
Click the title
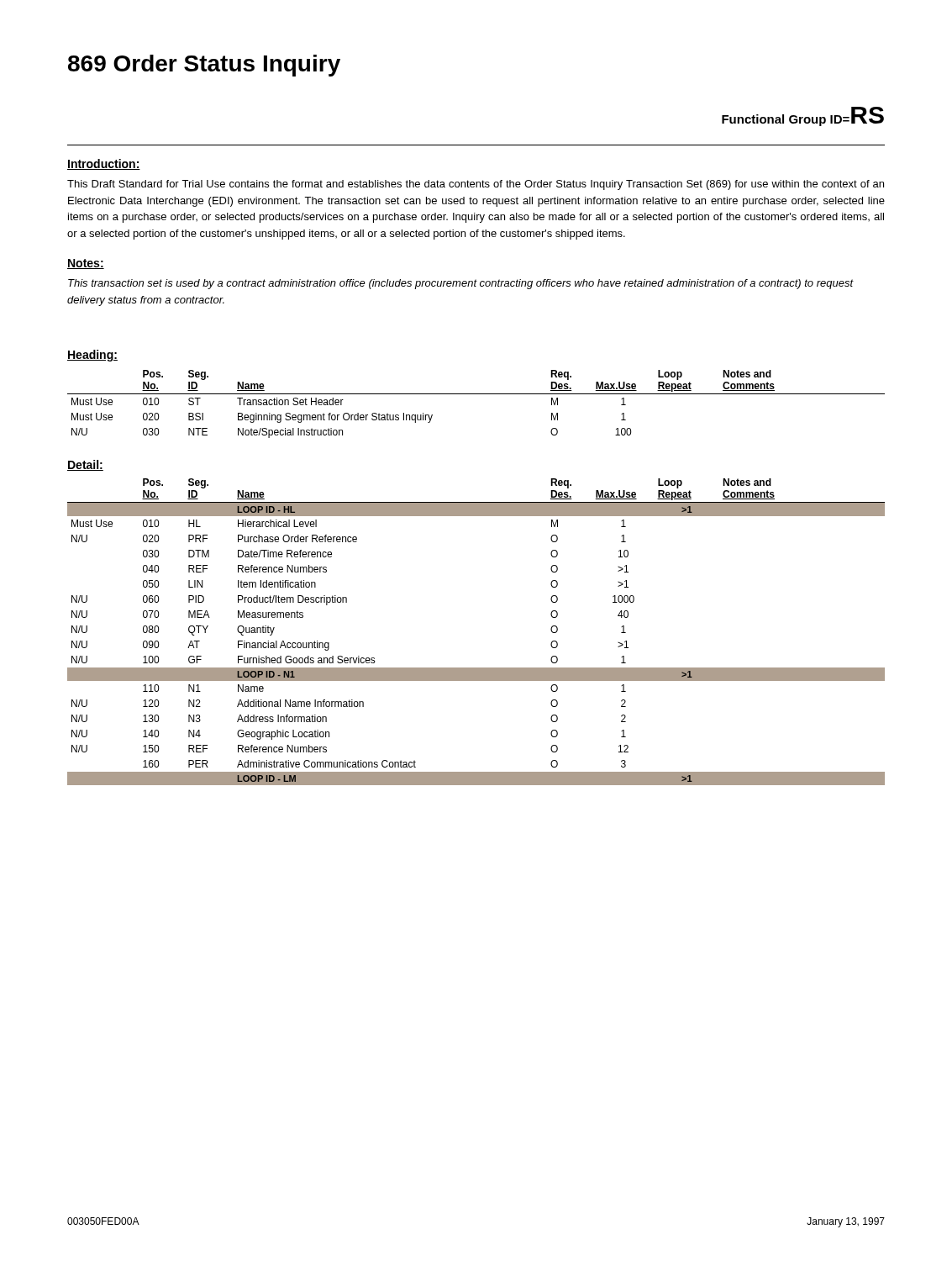204,63
